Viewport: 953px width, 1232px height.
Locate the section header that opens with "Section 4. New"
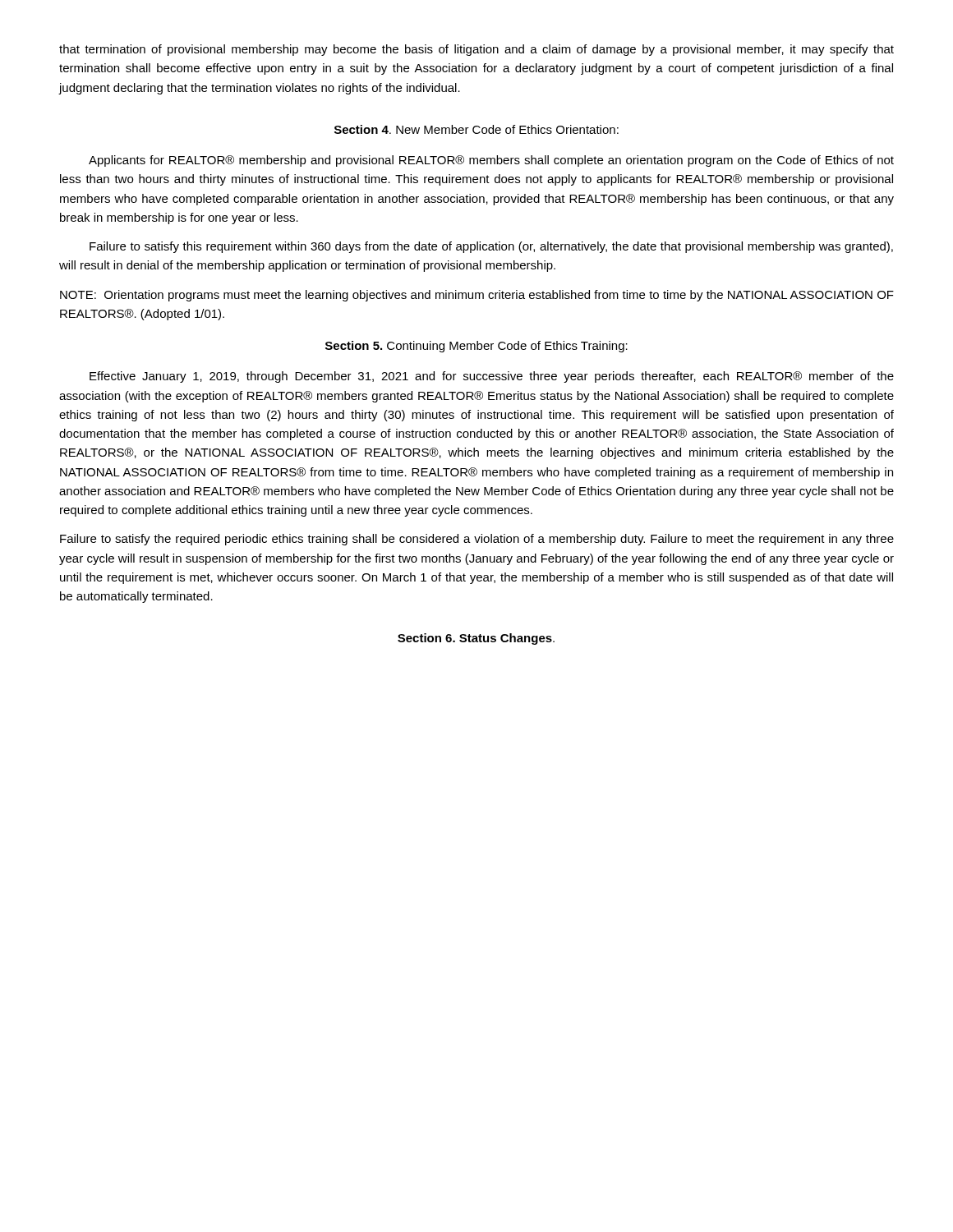[476, 129]
